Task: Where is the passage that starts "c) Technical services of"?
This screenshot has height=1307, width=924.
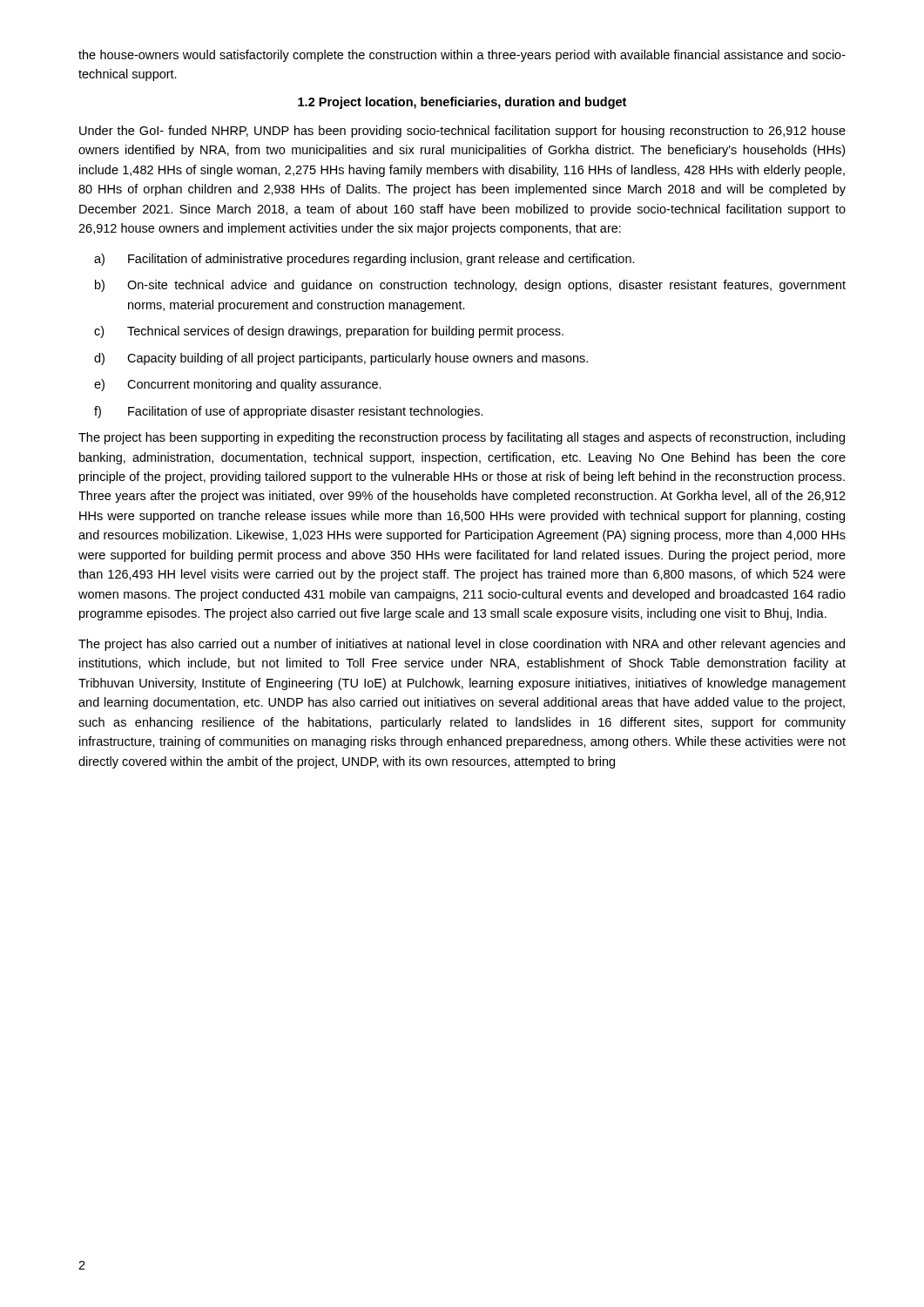Action: click(462, 331)
